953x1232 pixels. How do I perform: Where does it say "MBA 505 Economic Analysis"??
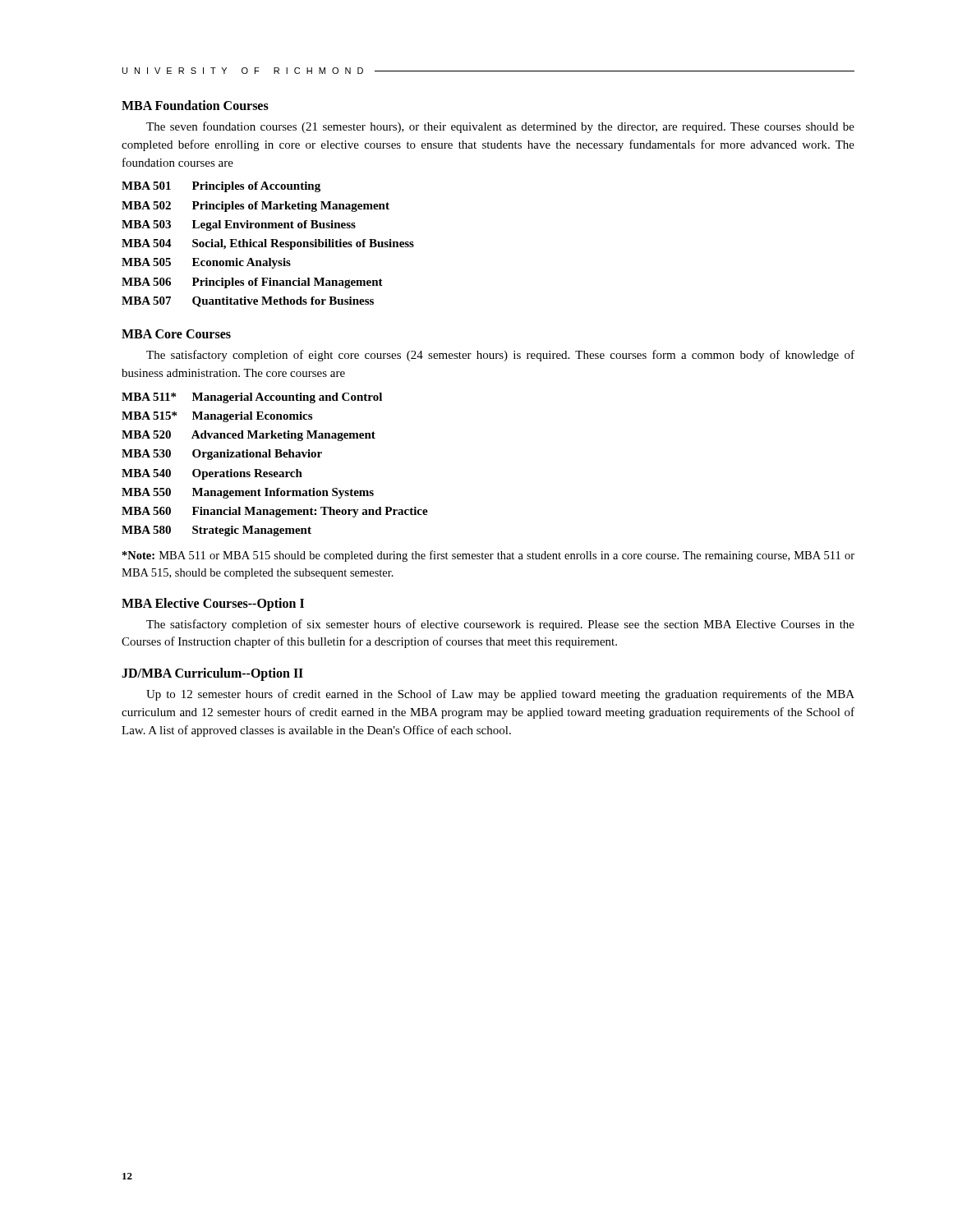206,262
